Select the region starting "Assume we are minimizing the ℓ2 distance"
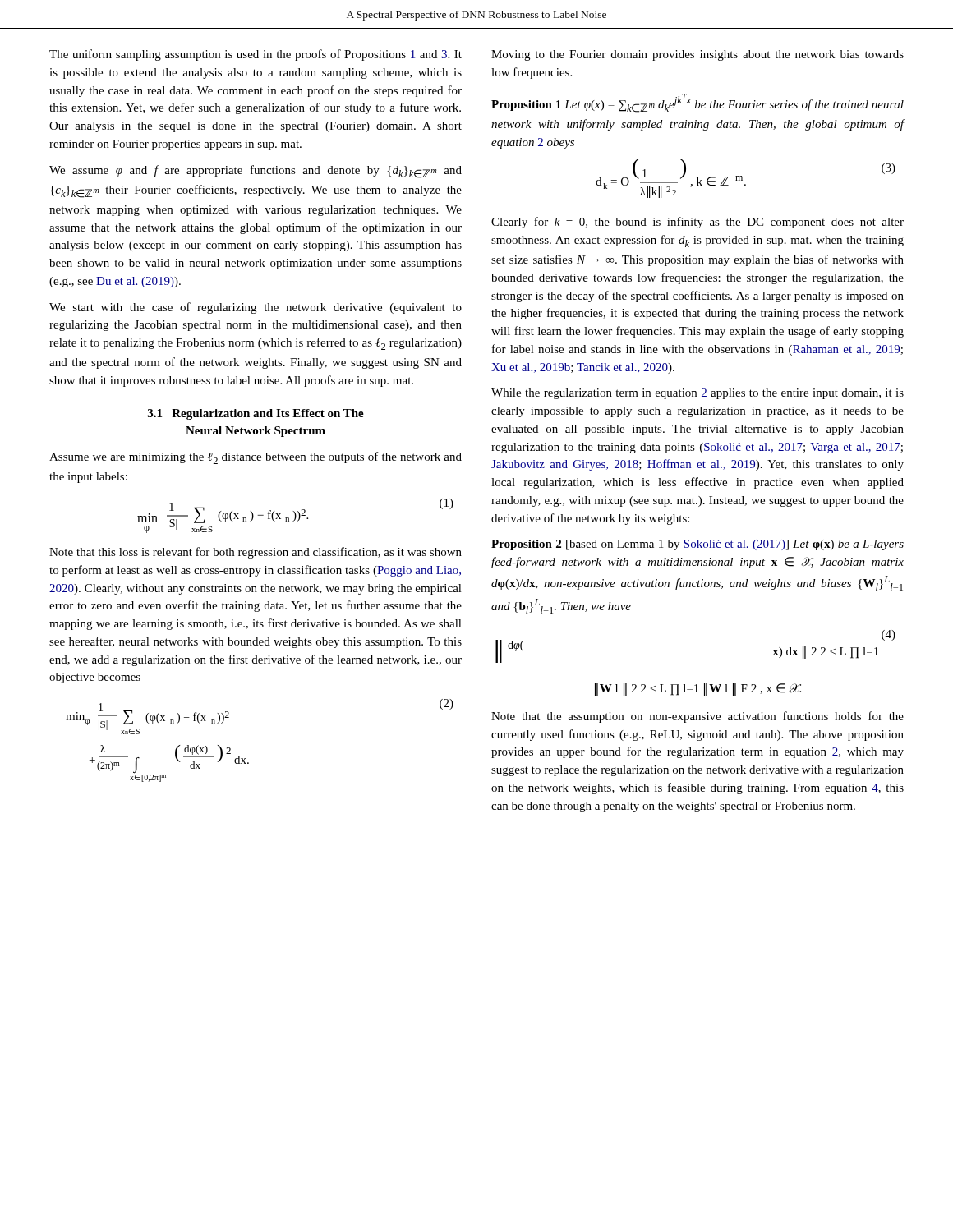Screen dimensions: 1232x953 click(x=255, y=467)
